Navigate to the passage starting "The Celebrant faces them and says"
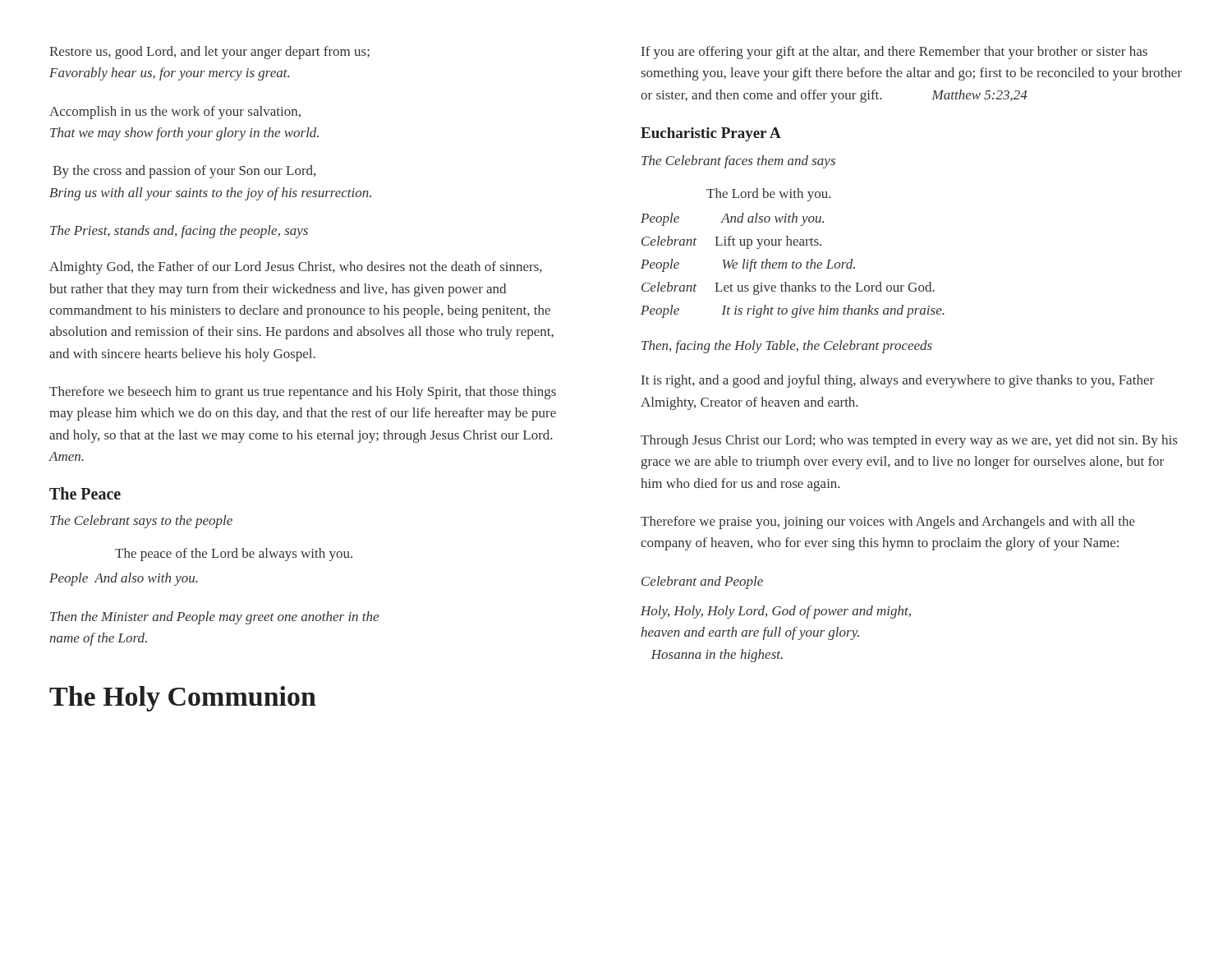Viewport: 1232px width, 953px height. pyautogui.click(x=738, y=161)
